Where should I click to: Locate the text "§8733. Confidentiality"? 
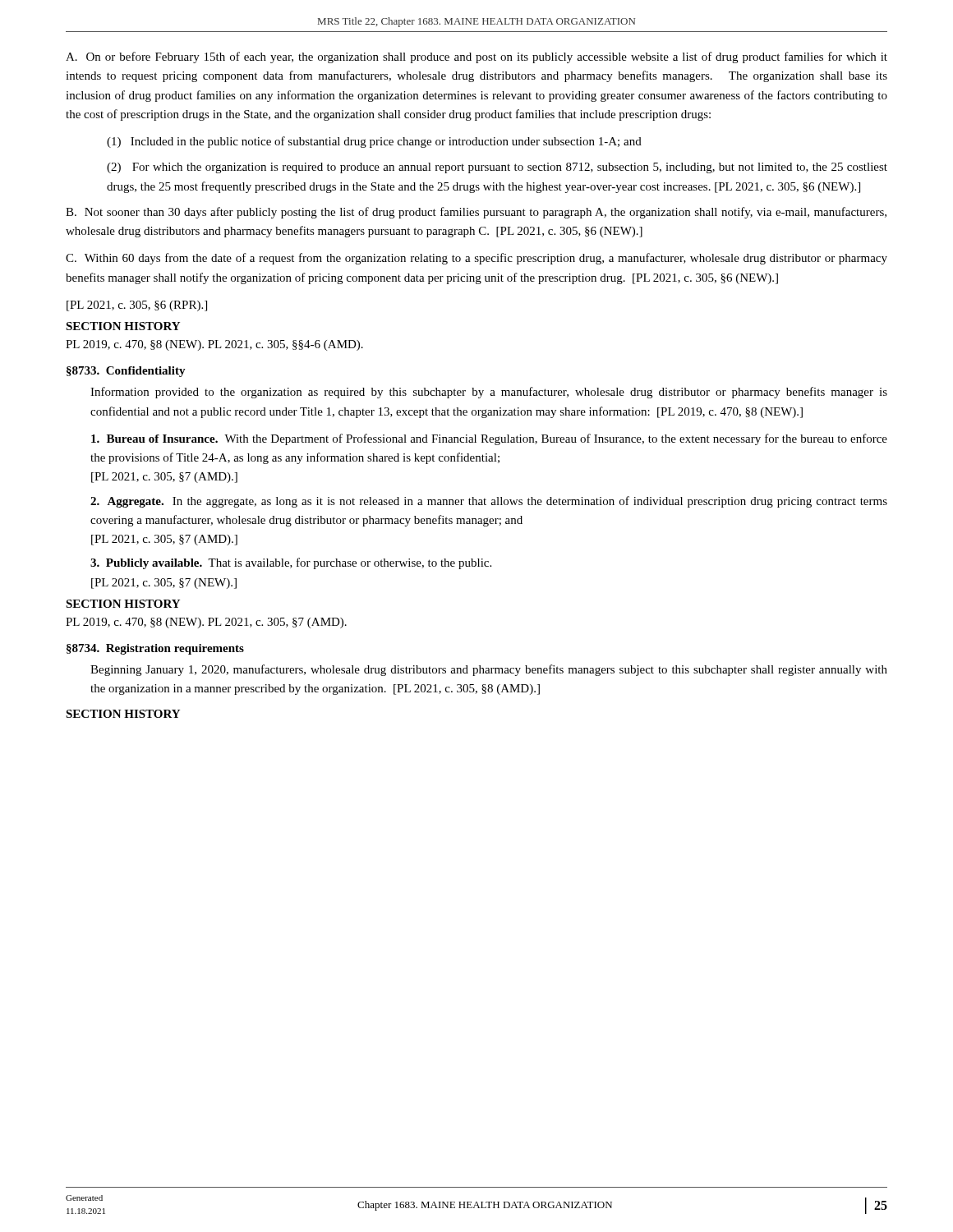point(125,371)
